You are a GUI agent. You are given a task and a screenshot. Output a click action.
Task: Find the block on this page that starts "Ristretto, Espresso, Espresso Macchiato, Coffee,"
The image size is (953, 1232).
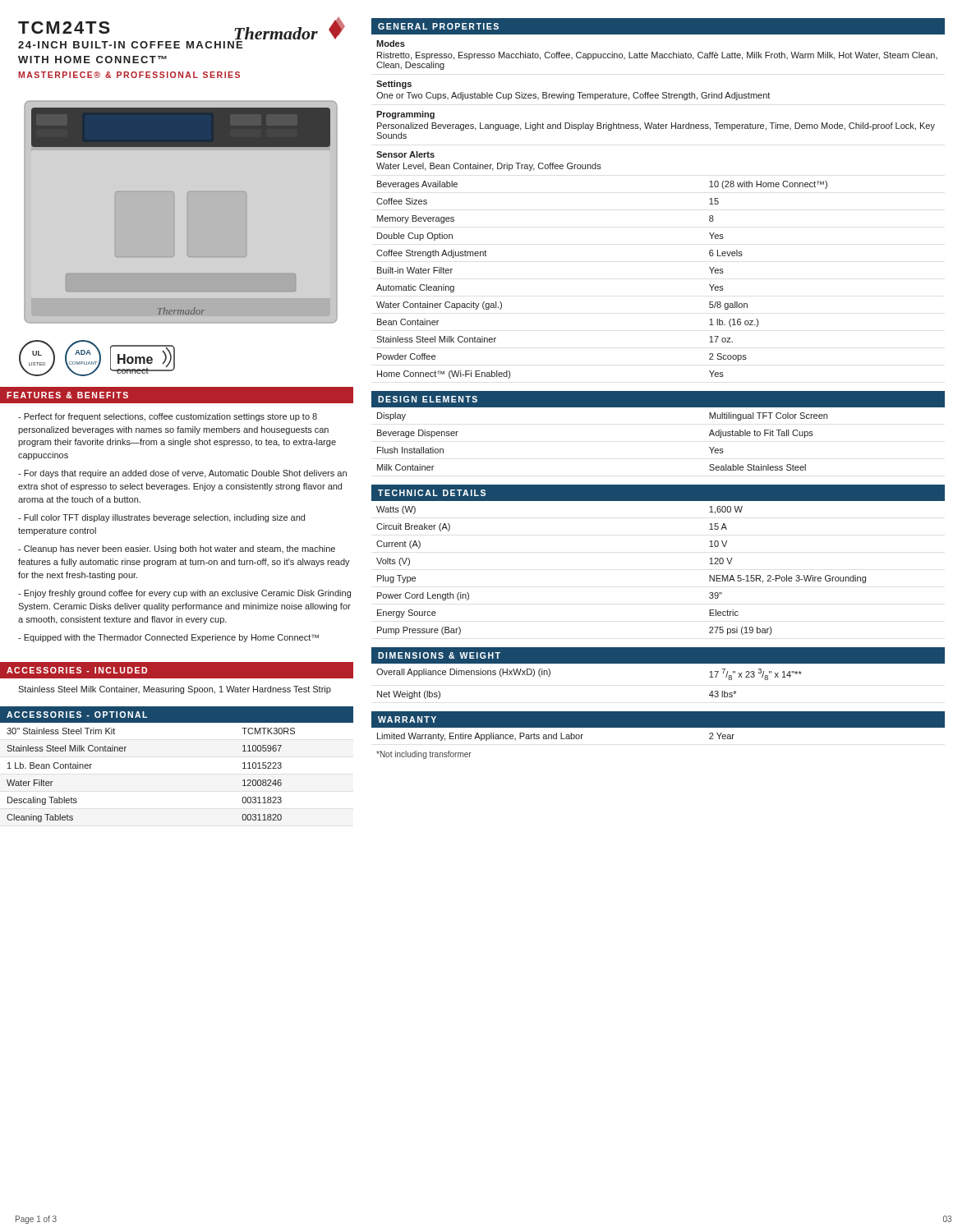pyautogui.click(x=657, y=60)
